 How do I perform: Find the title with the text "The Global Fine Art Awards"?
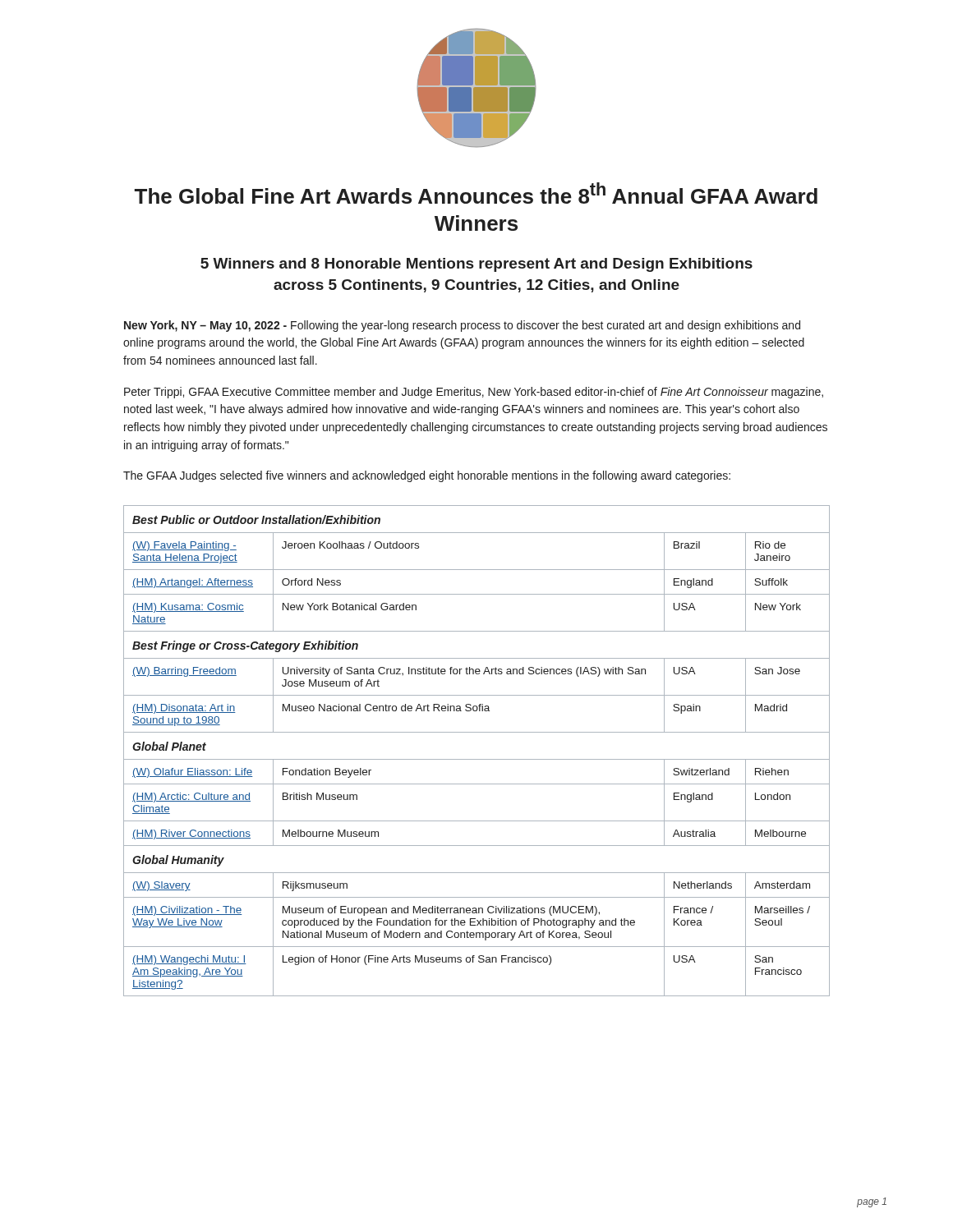coord(476,208)
